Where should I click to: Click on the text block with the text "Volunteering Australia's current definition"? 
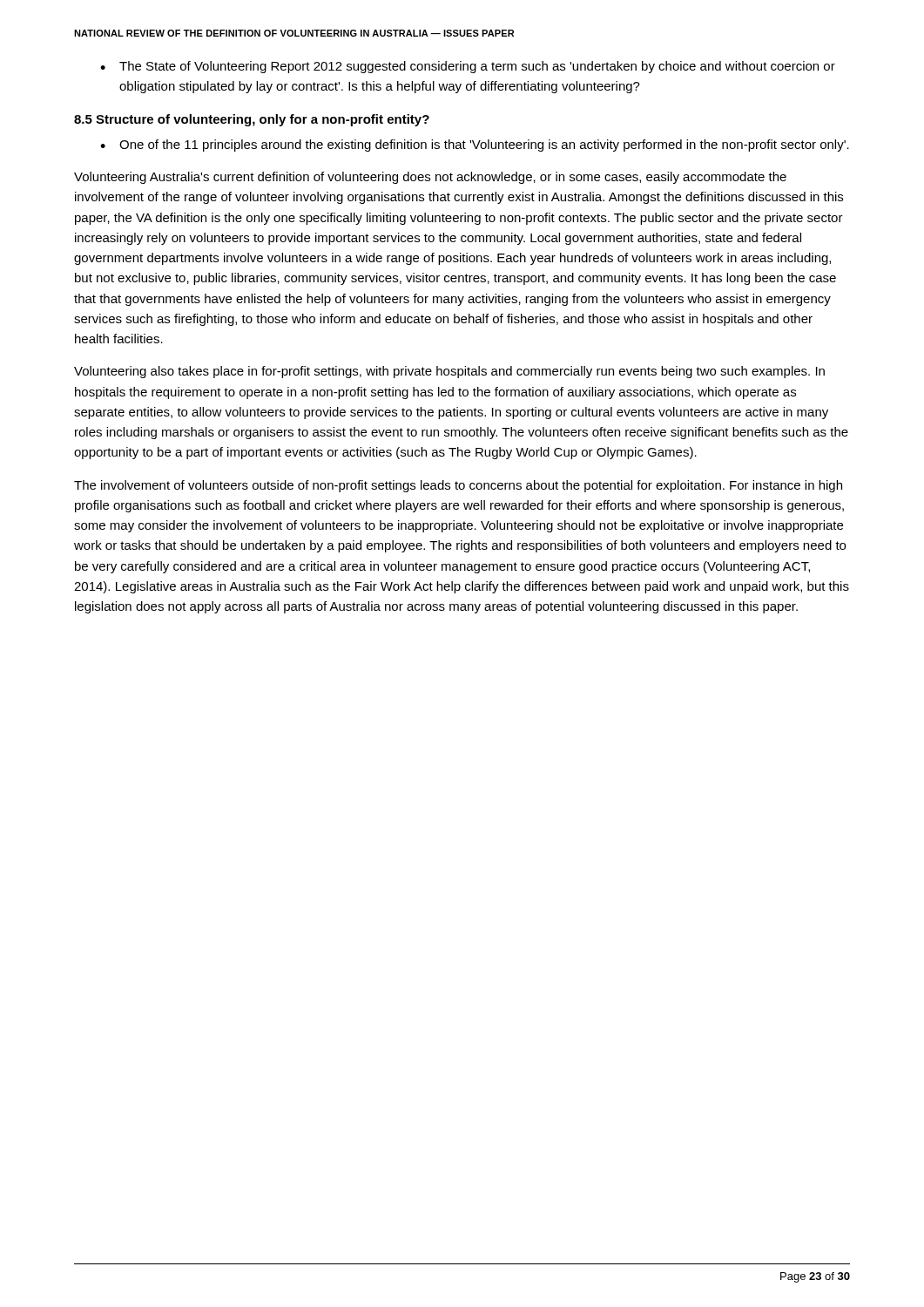(459, 258)
